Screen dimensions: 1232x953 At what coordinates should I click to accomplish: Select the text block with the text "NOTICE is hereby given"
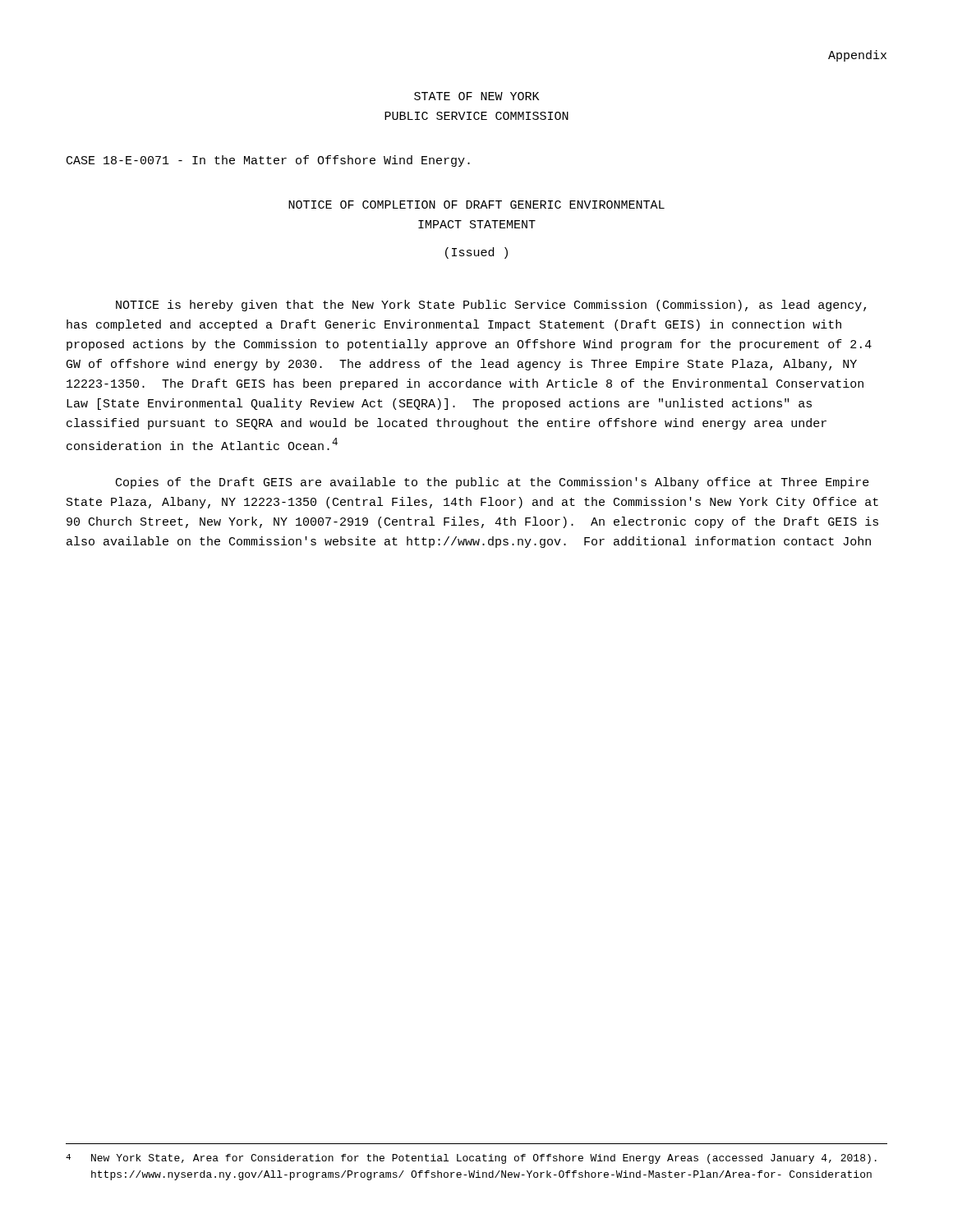[476, 425]
